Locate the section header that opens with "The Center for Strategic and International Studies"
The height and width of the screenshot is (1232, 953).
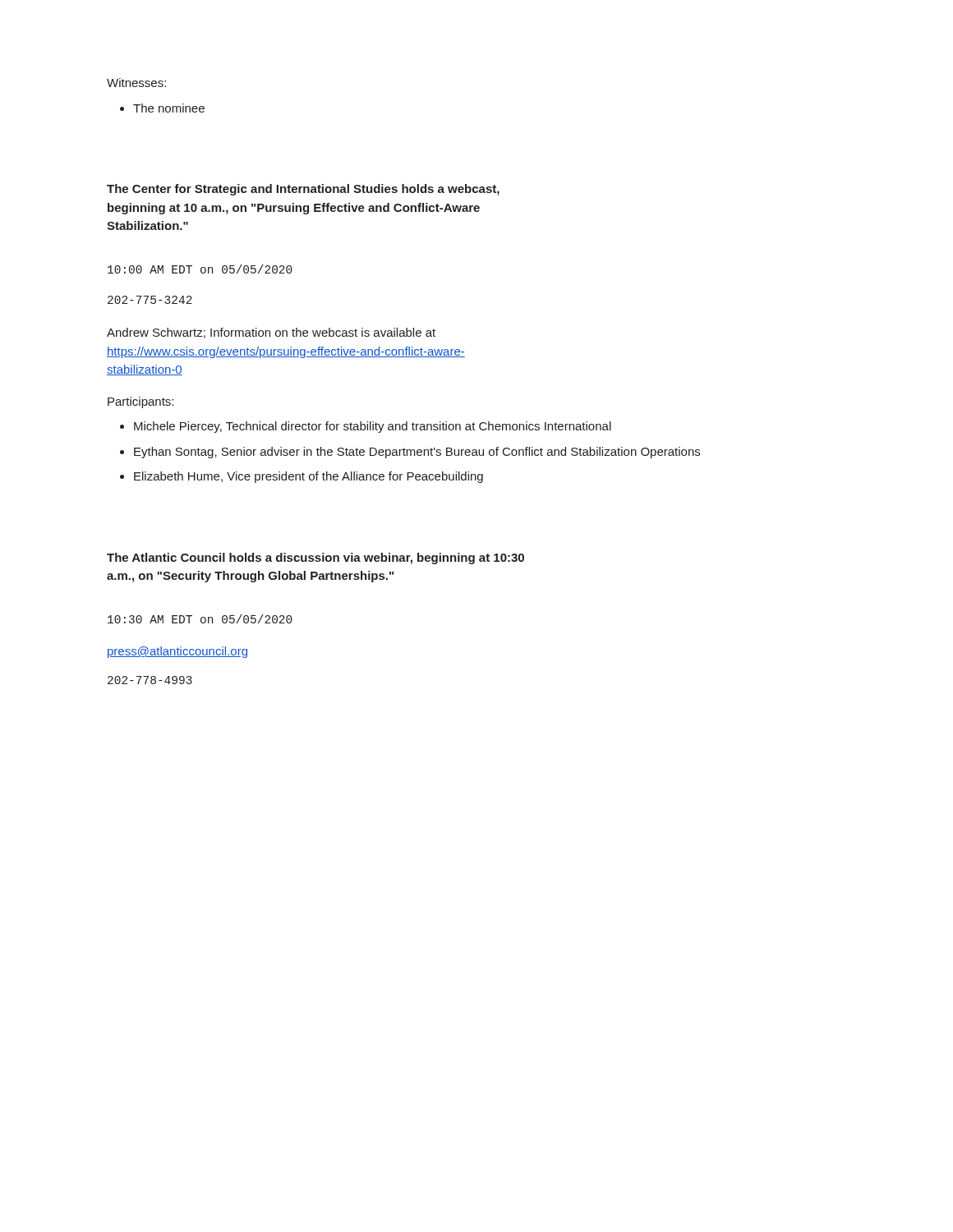pos(303,207)
